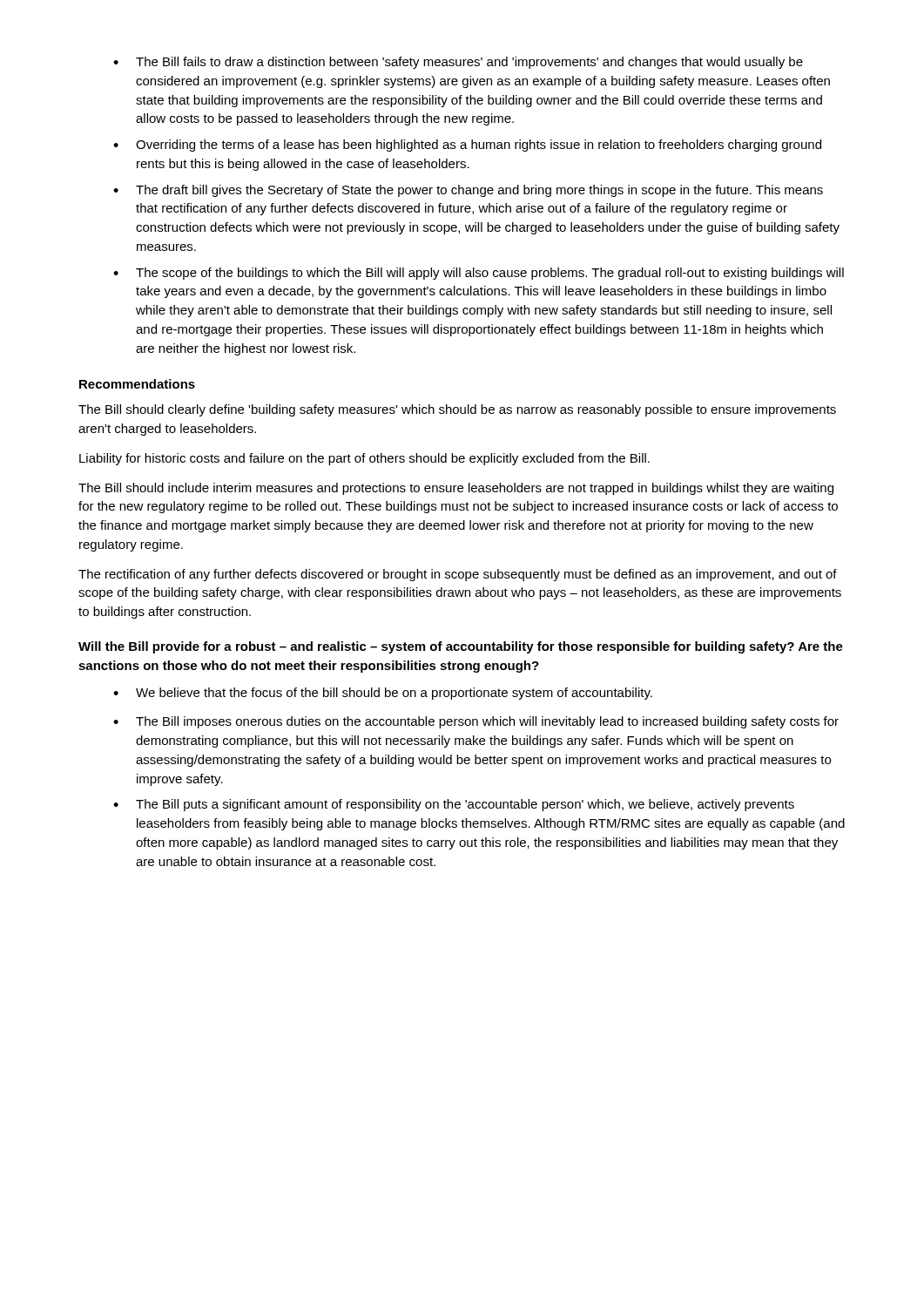The height and width of the screenshot is (1307, 924).
Task: Click on the region starting "• The Bill imposes"
Action: click(479, 750)
